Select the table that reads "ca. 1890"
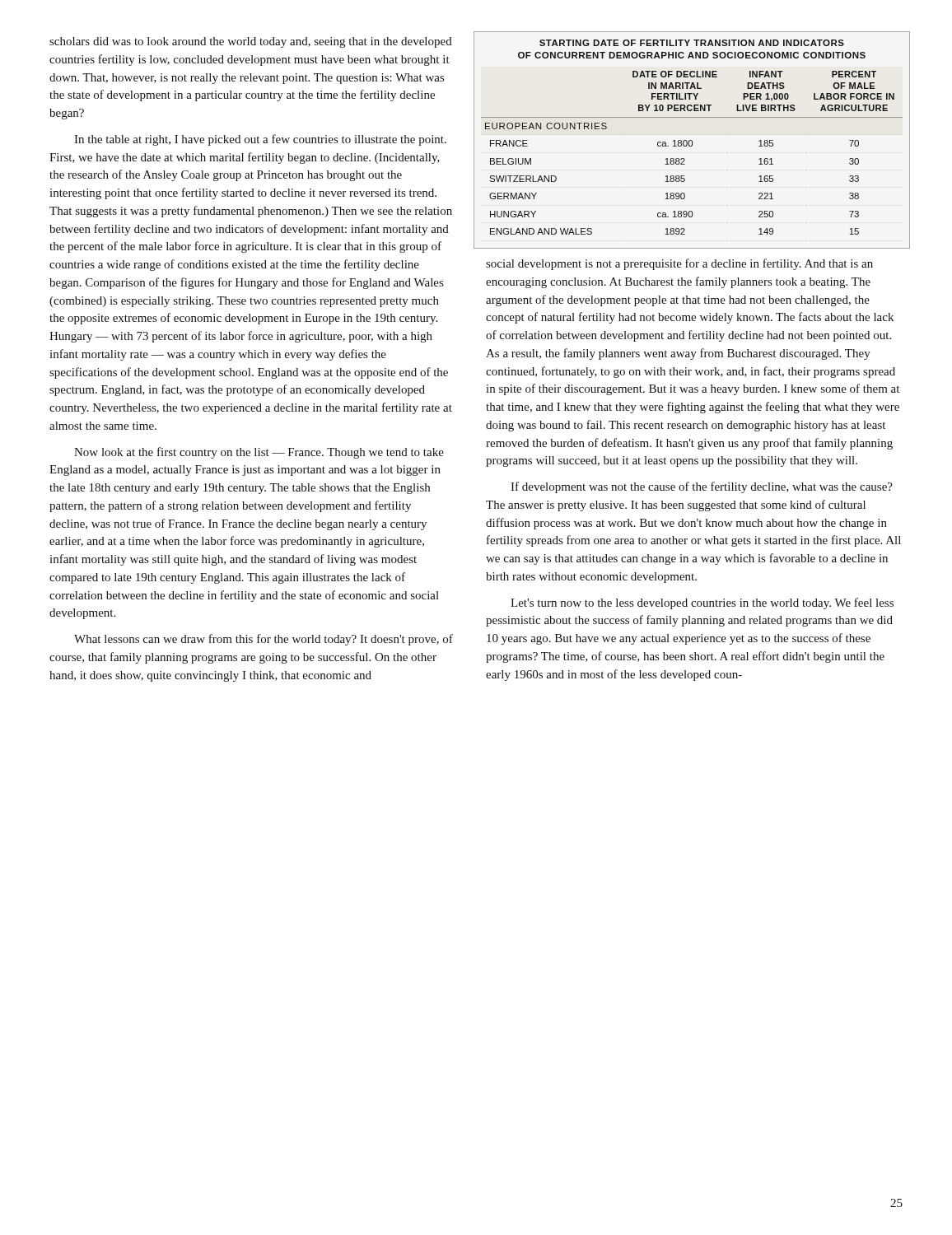 pyautogui.click(x=692, y=140)
